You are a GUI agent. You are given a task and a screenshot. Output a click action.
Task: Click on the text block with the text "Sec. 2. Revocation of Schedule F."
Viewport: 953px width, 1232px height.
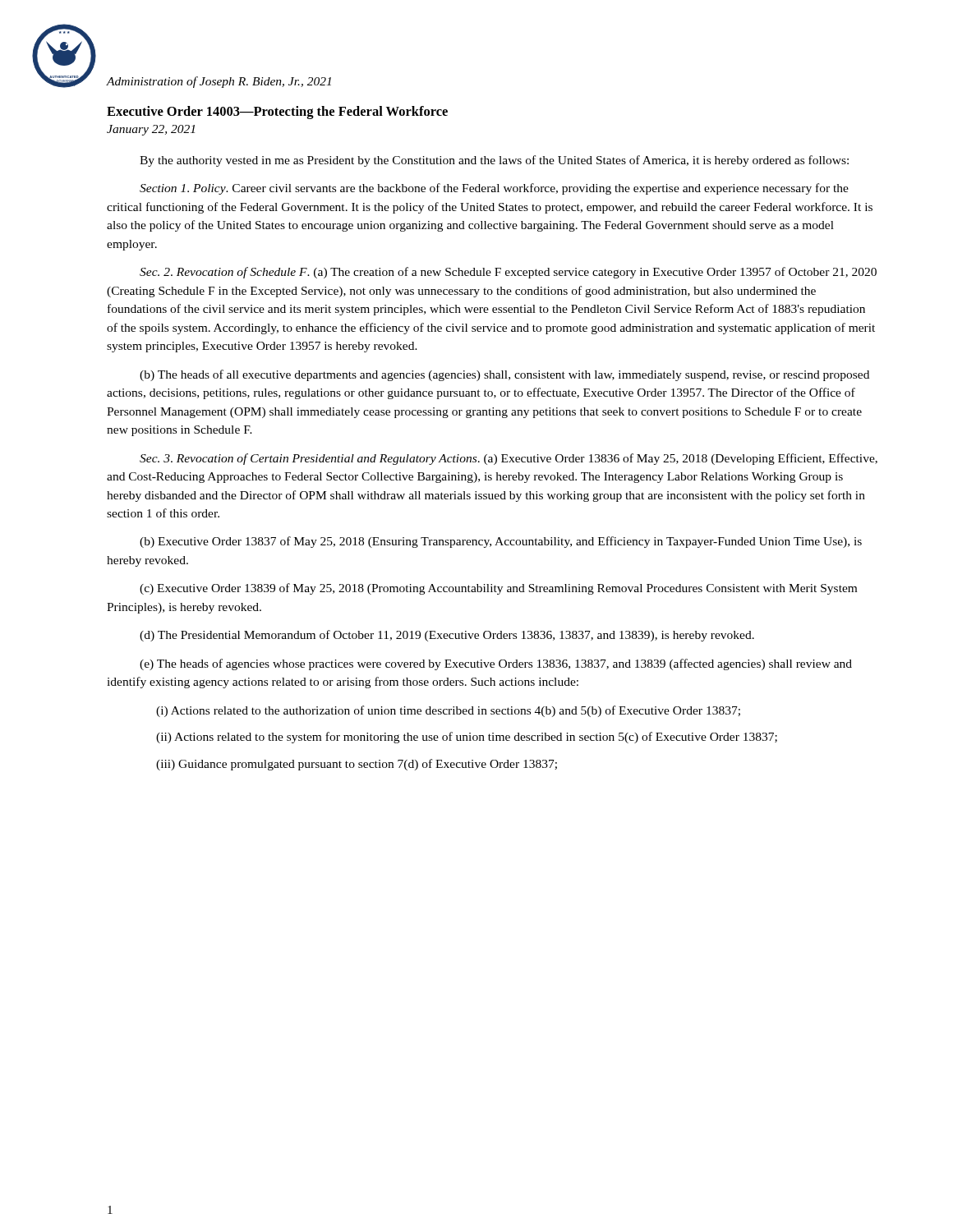(492, 309)
